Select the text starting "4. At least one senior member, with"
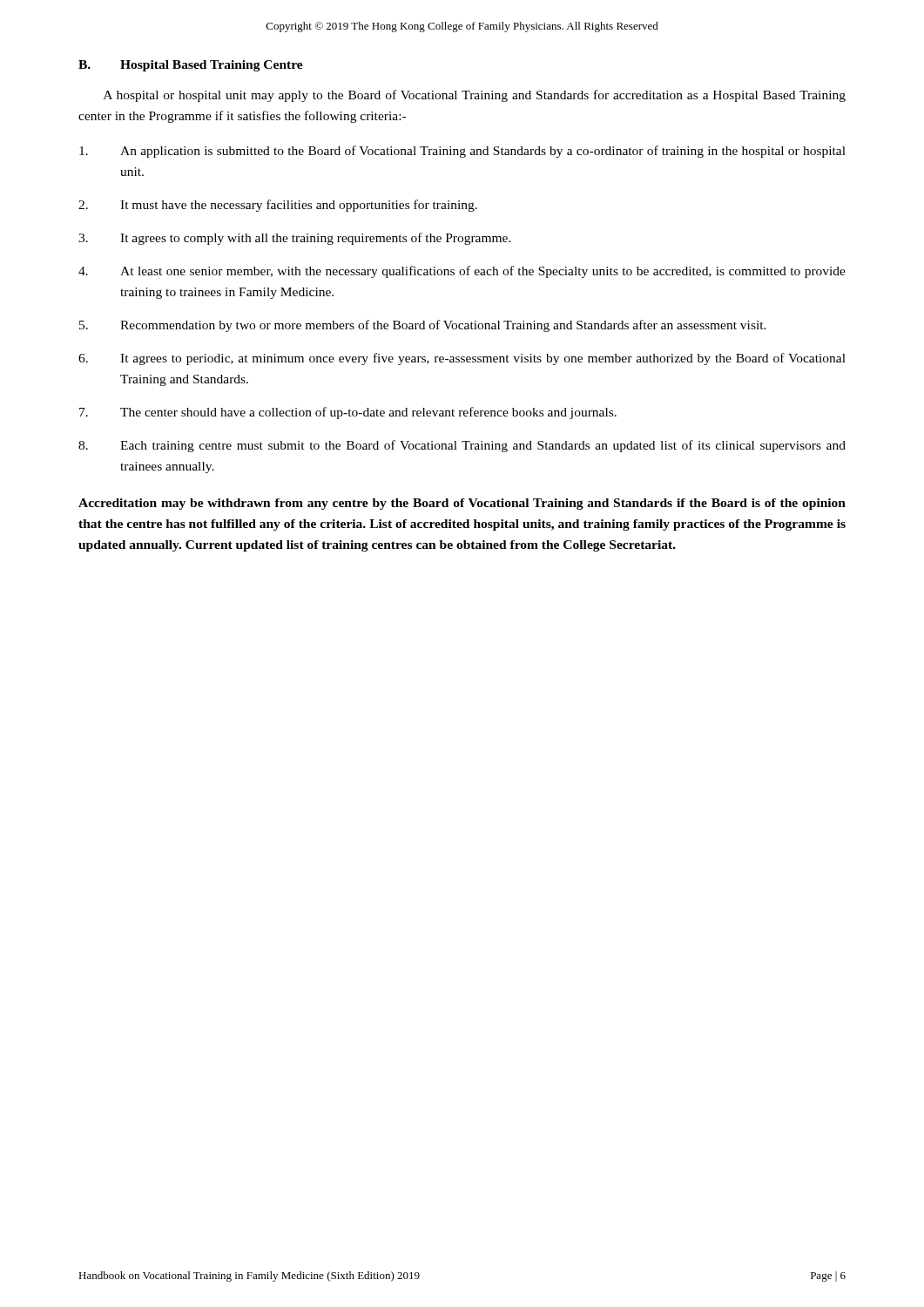Viewport: 924px width, 1307px height. pyautogui.click(x=462, y=282)
